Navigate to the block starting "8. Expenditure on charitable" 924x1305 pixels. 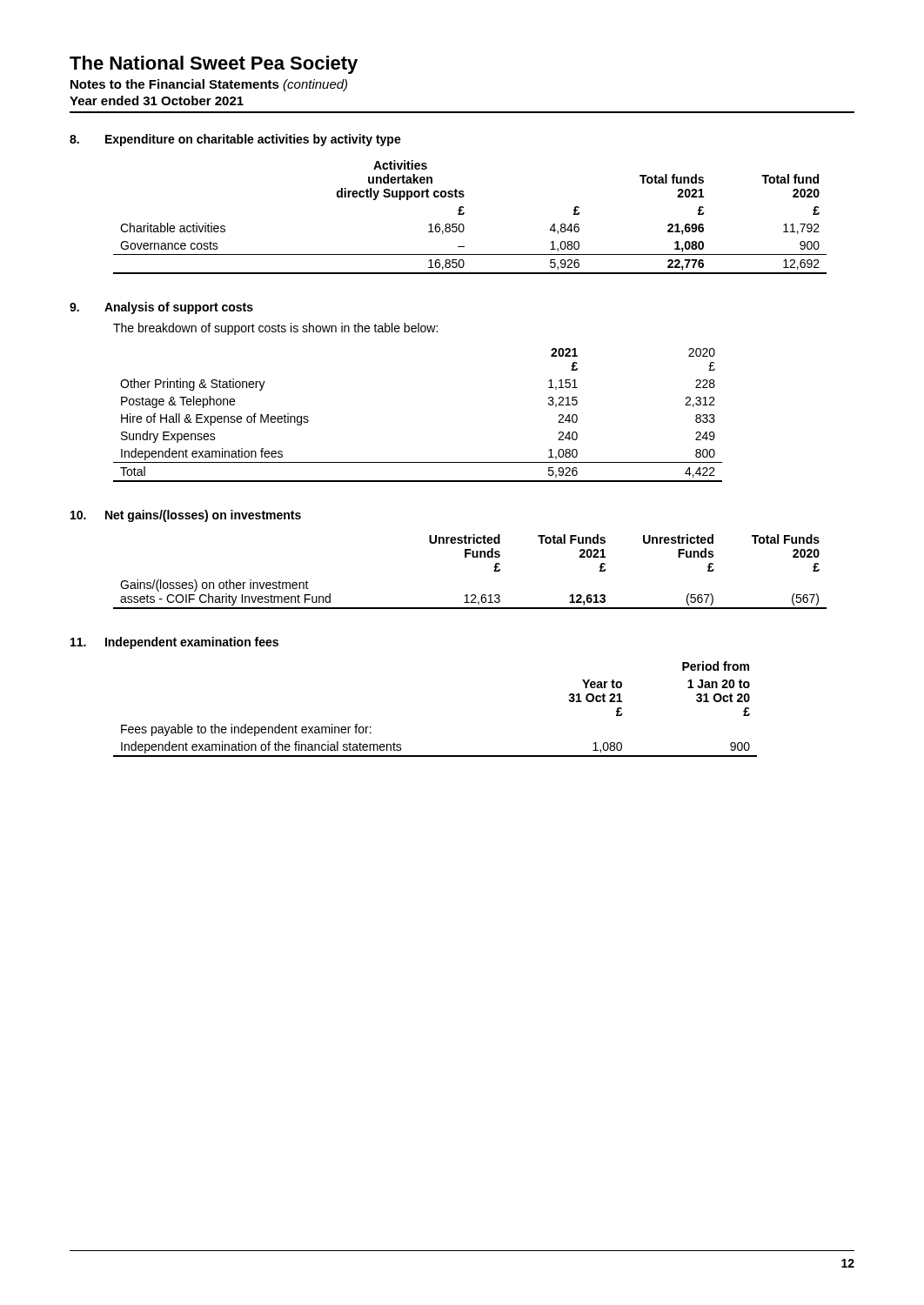point(235,139)
